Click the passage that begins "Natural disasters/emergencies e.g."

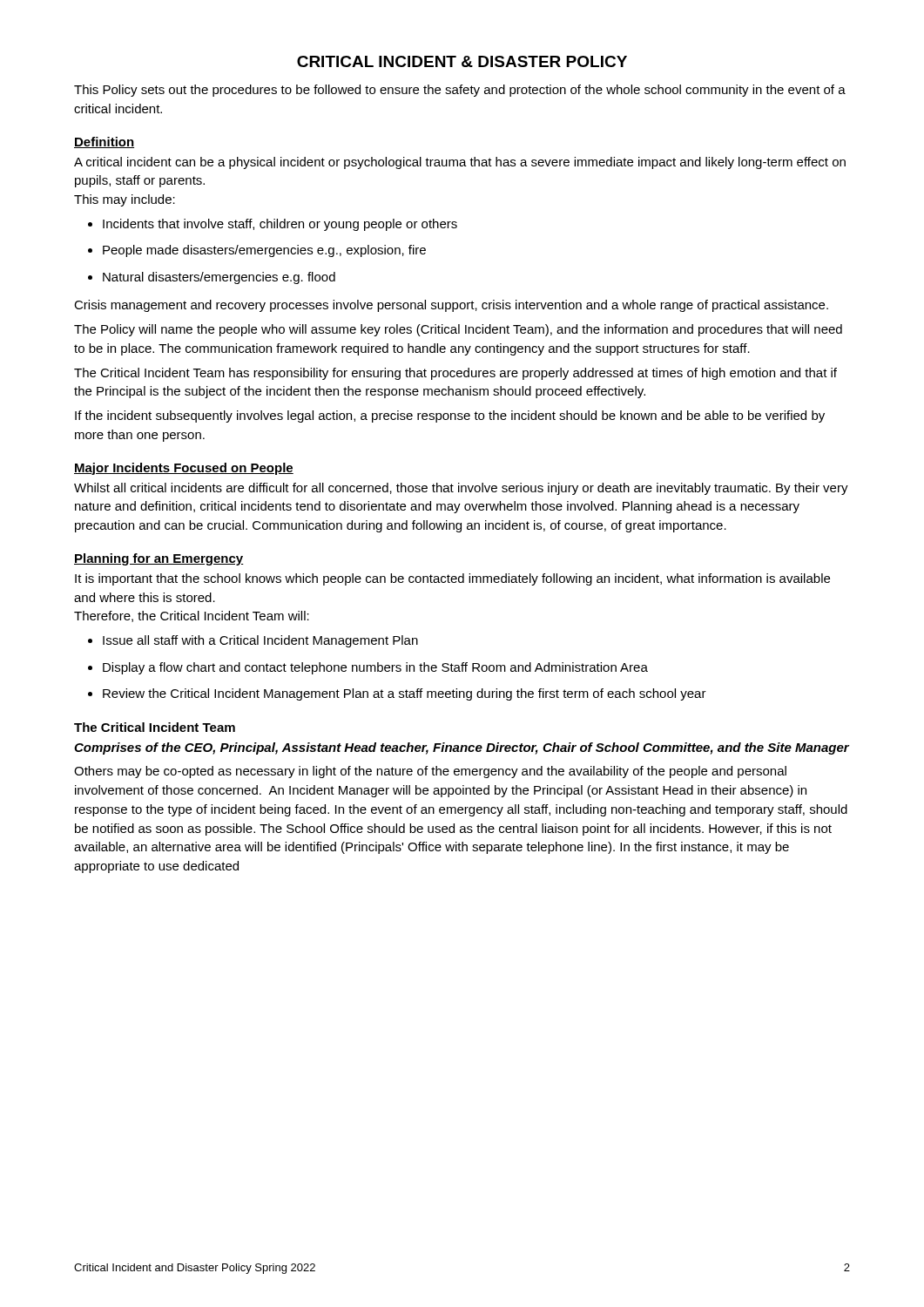[x=212, y=278]
